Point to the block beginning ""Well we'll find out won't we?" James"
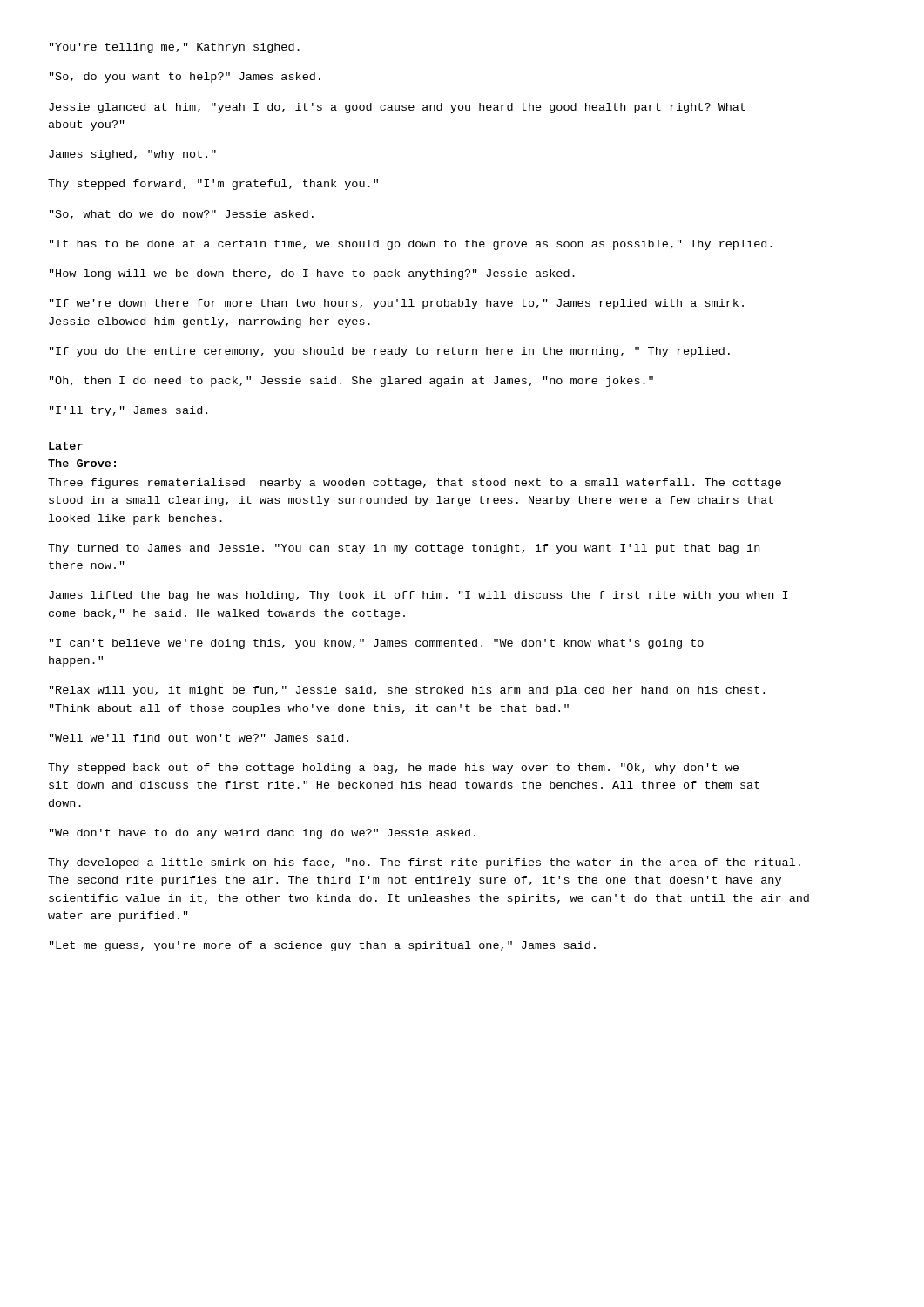This screenshot has width=924, height=1307. (x=200, y=738)
